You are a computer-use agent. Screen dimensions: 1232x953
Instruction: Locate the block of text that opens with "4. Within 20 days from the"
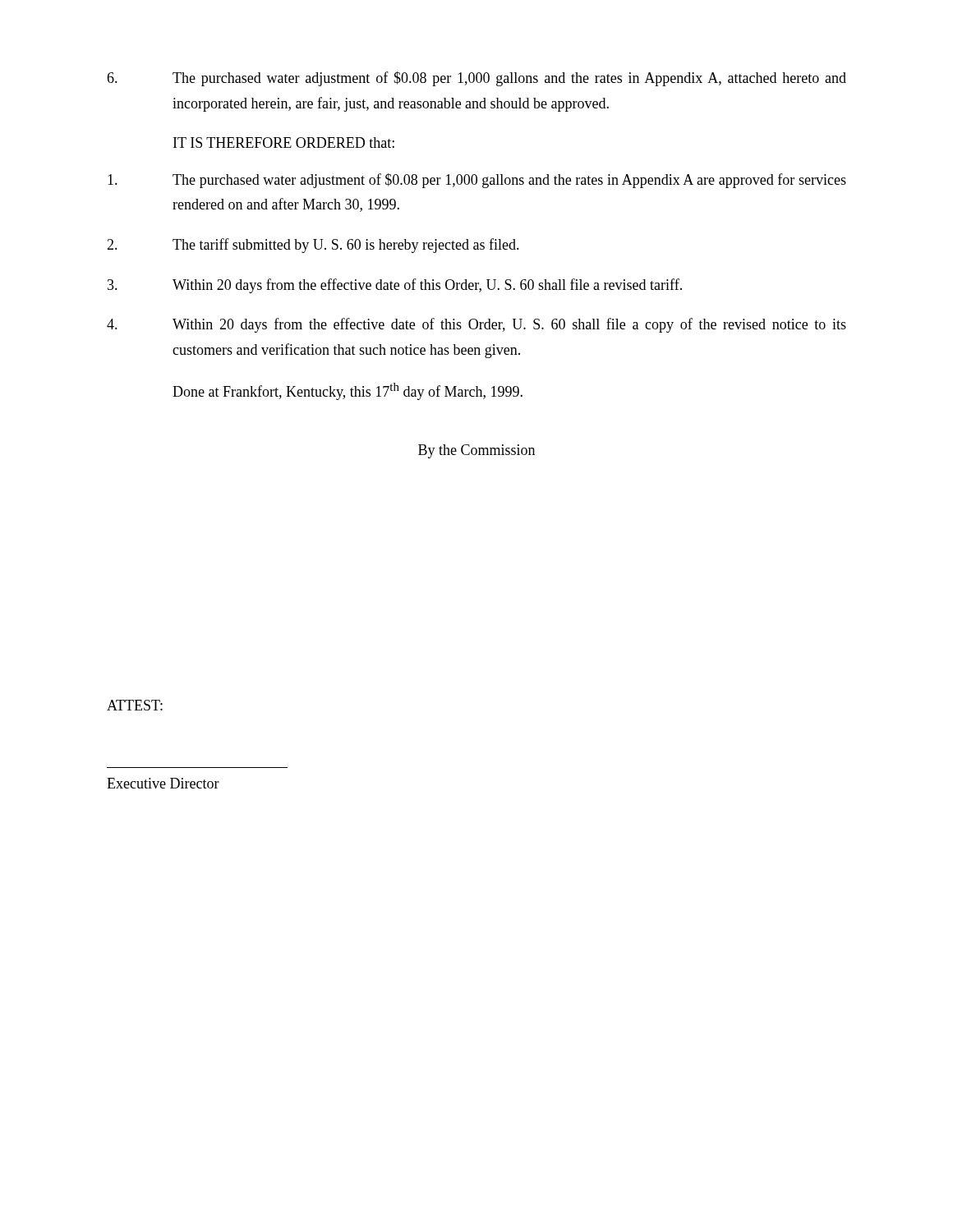pos(476,337)
